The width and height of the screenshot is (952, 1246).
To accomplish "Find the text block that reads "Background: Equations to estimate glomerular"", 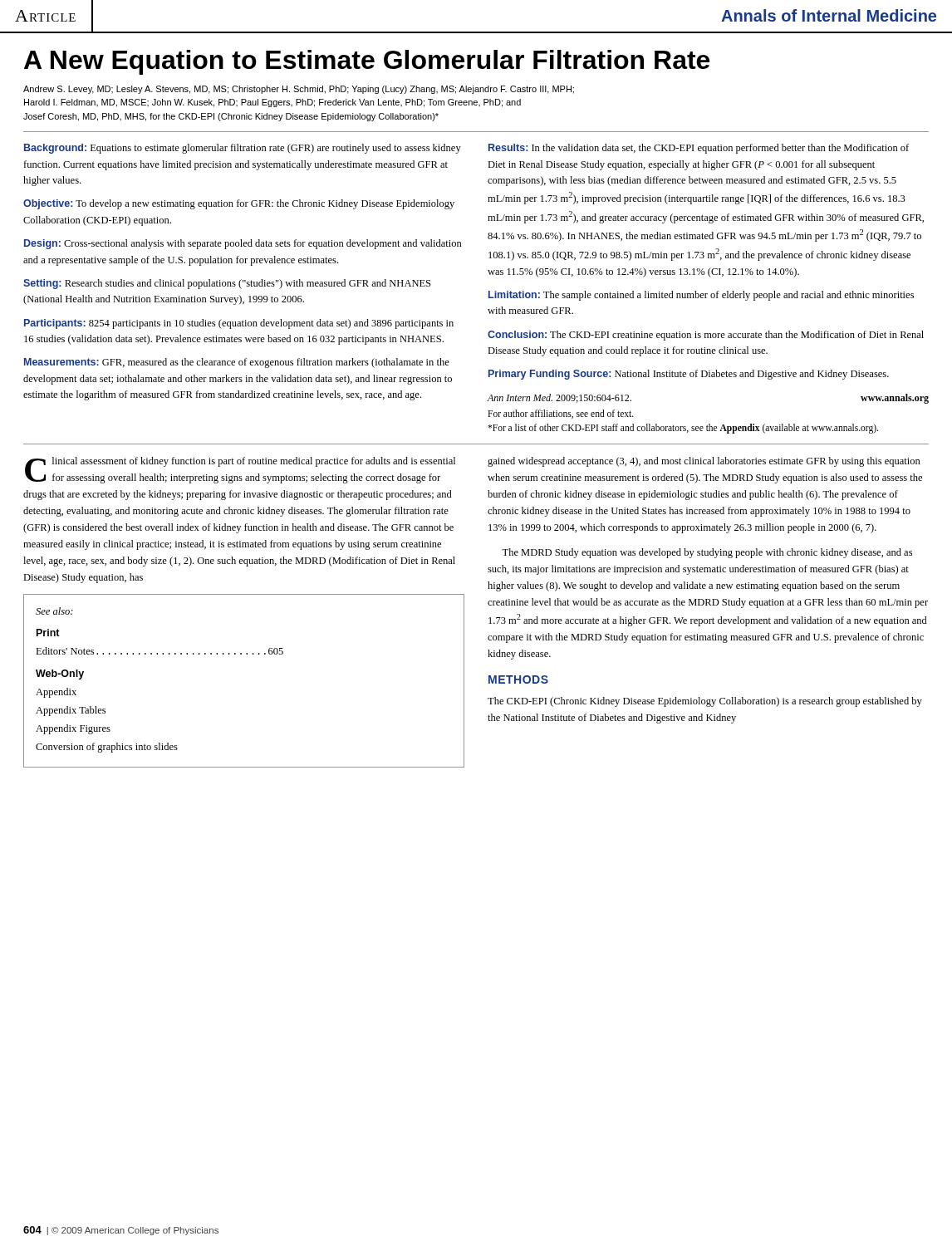I will pyautogui.click(x=242, y=164).
